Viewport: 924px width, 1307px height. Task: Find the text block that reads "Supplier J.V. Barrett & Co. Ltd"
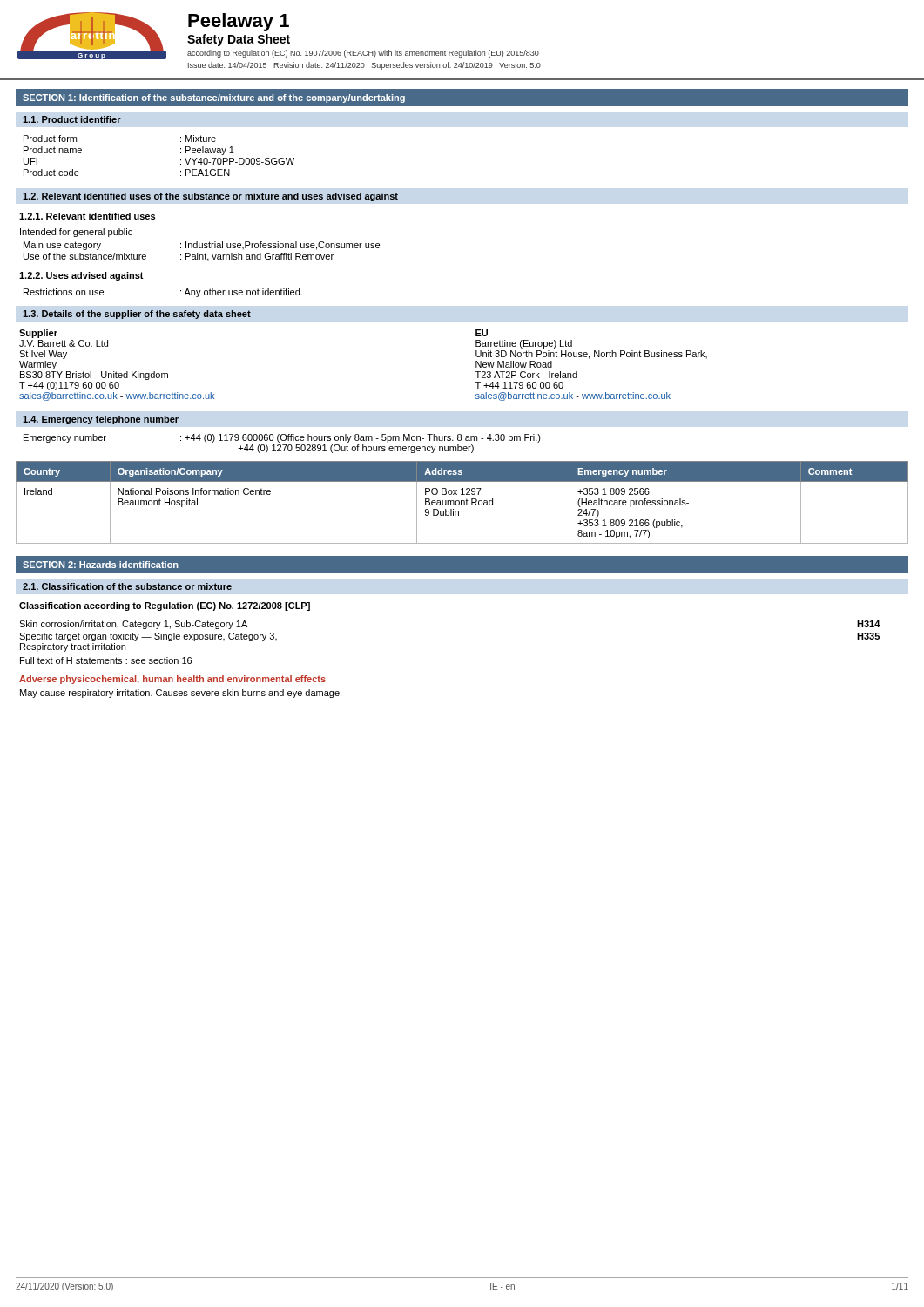[x=34, y=333]
